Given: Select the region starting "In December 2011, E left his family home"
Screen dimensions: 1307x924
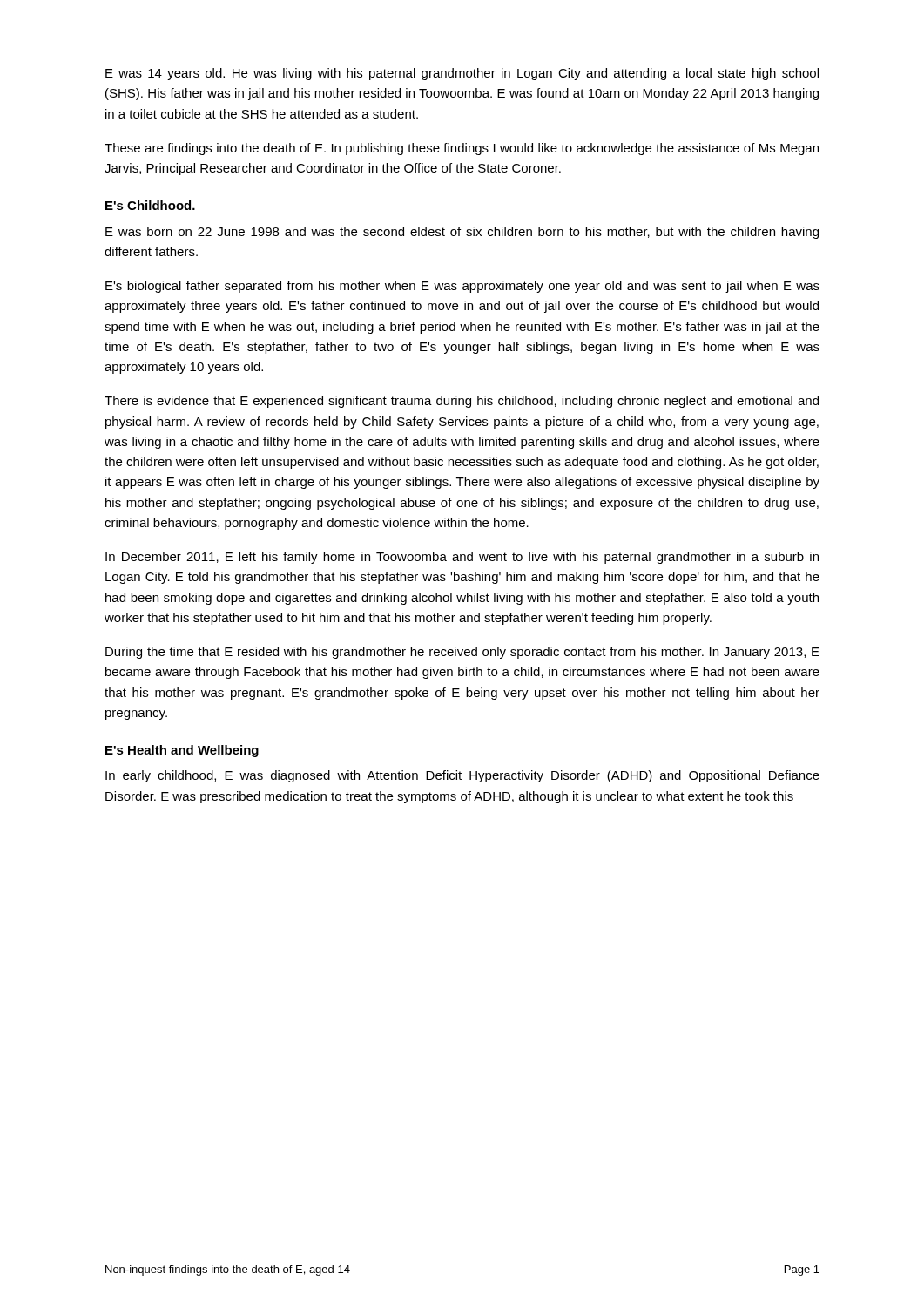Looking at the screenshot, I should pos(462,587).
